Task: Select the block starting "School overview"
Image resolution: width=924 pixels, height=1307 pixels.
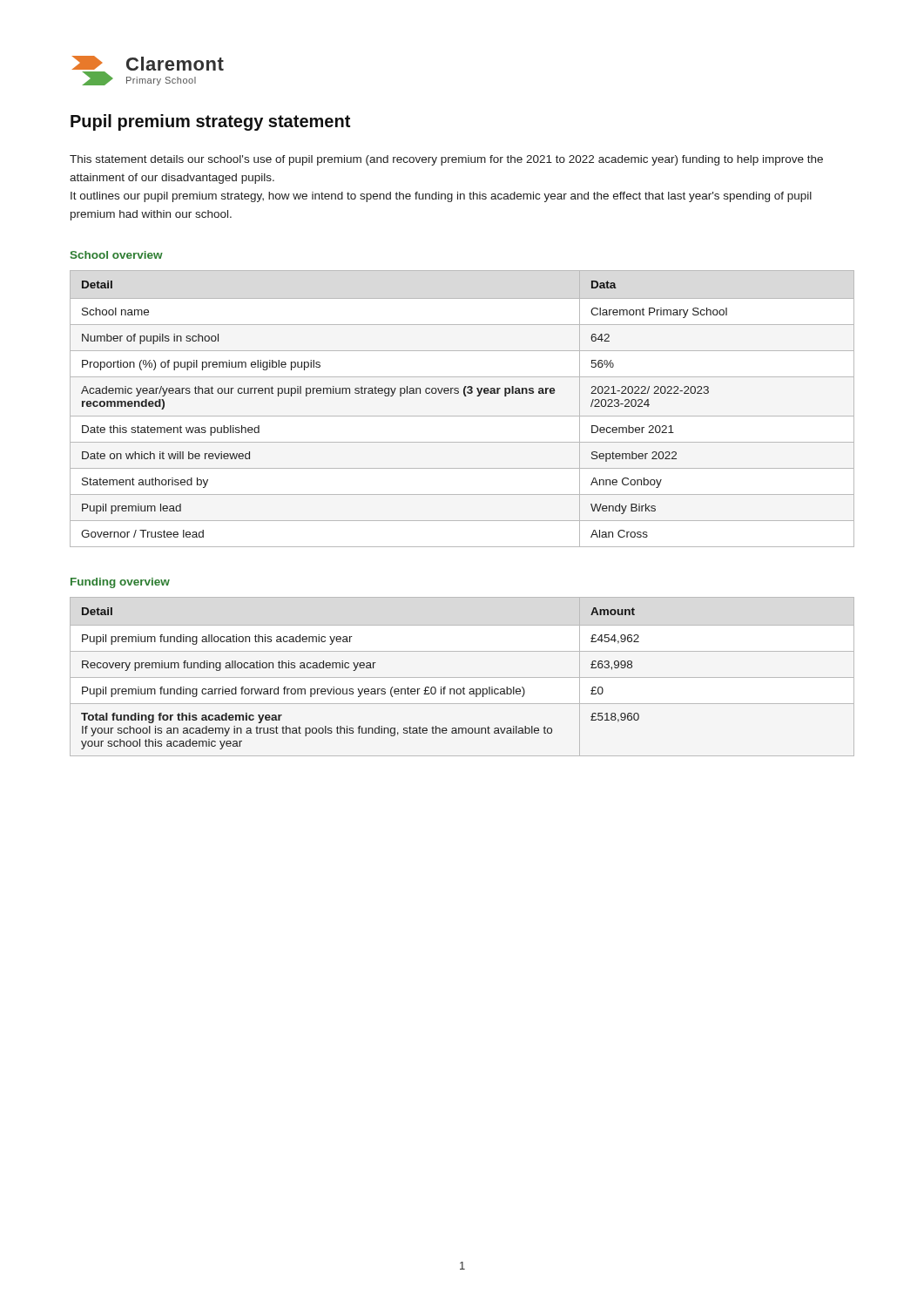Action: point(116,255)
